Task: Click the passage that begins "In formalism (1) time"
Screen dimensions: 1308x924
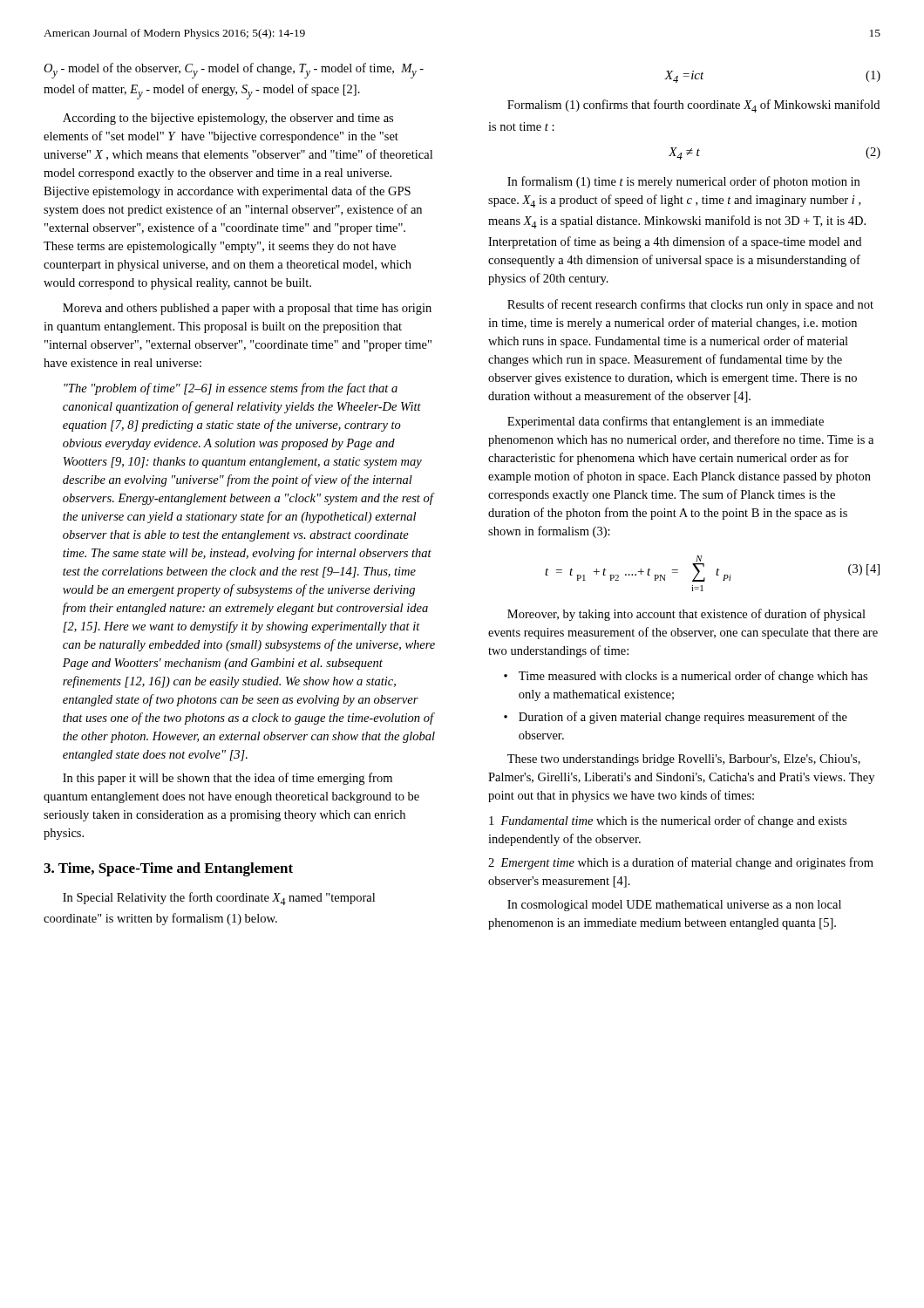Action: [x=684, y=230]
